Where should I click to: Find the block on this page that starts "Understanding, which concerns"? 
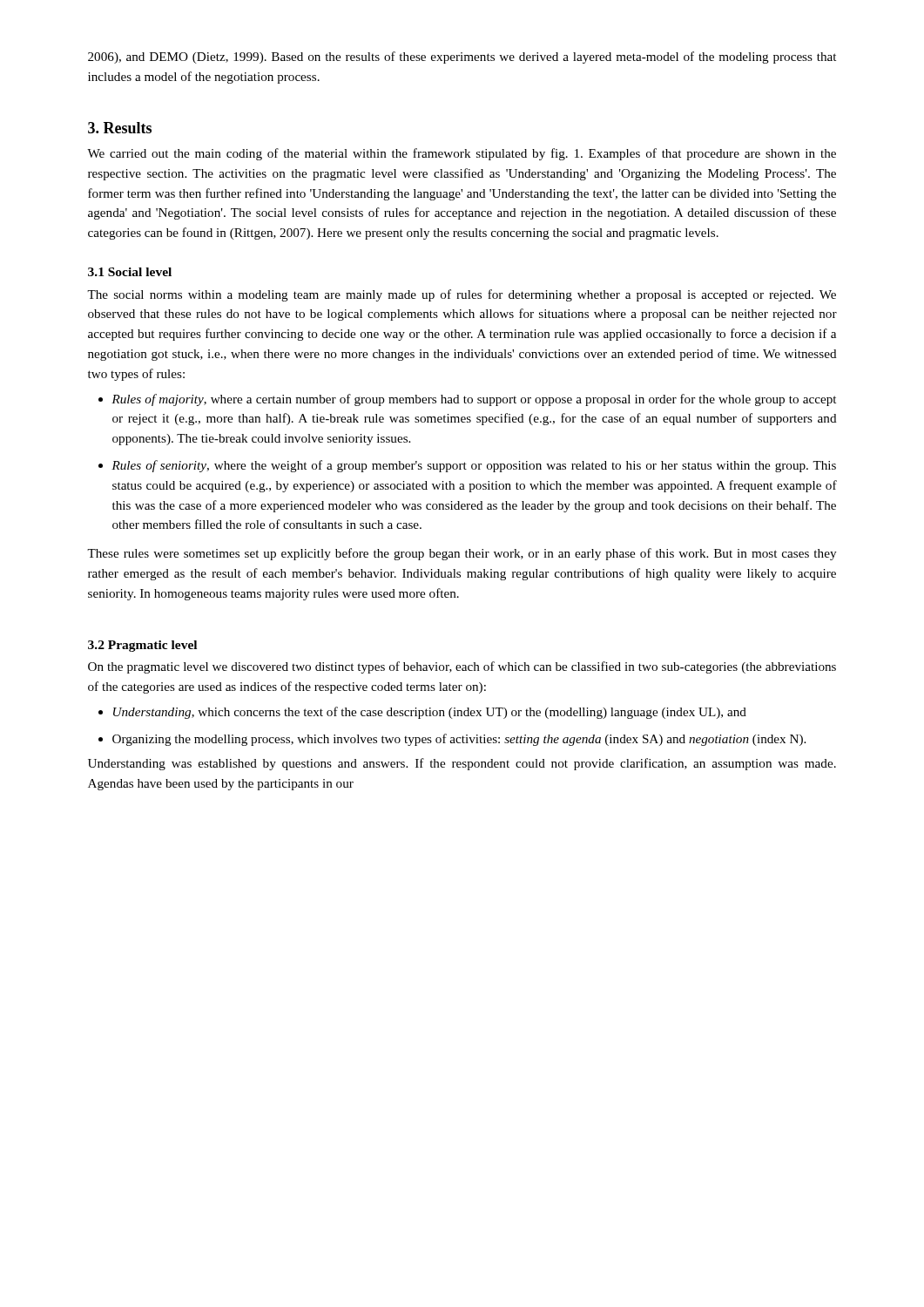(x=429, y=711)
